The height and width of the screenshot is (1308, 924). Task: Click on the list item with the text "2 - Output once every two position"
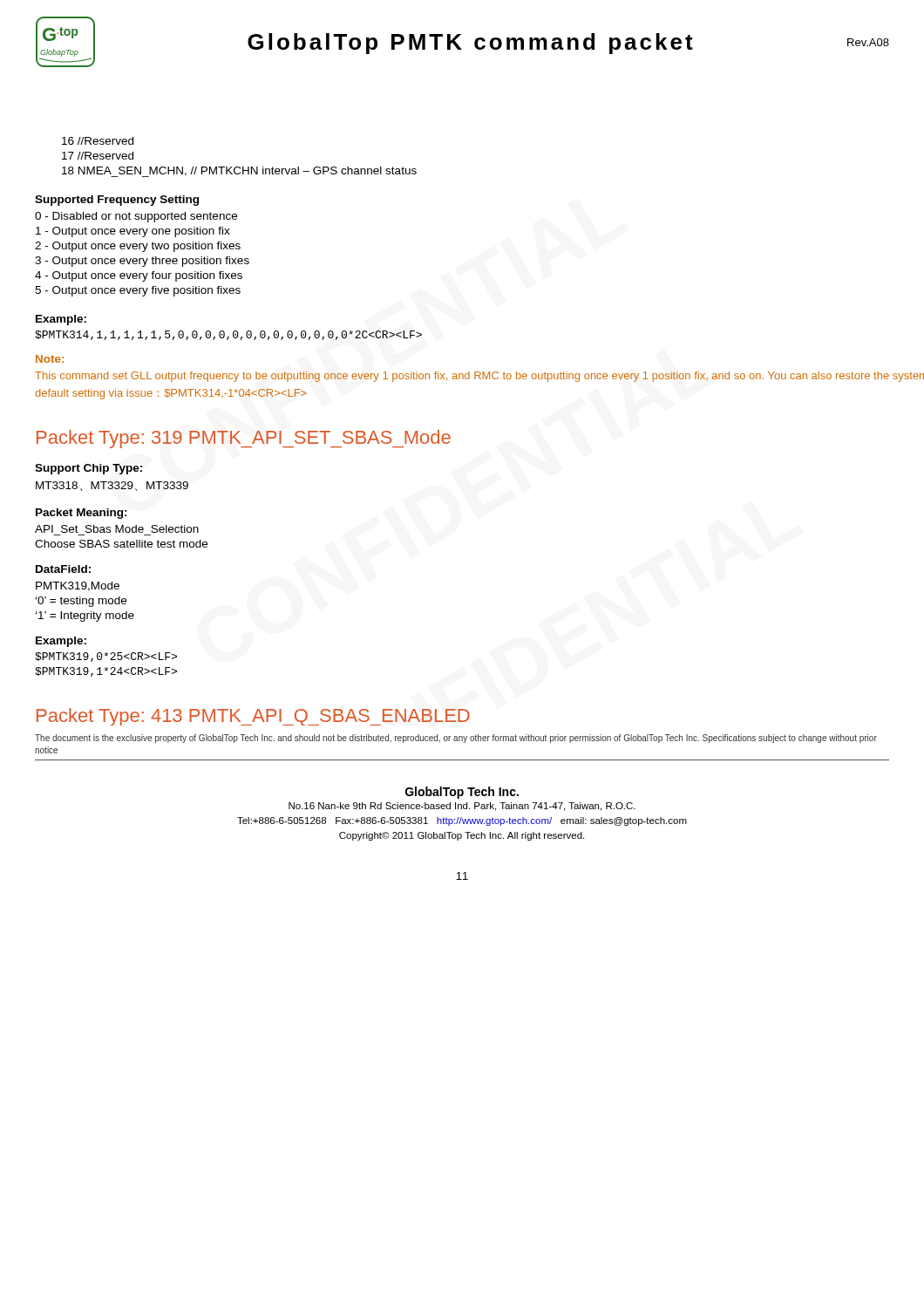138,246
